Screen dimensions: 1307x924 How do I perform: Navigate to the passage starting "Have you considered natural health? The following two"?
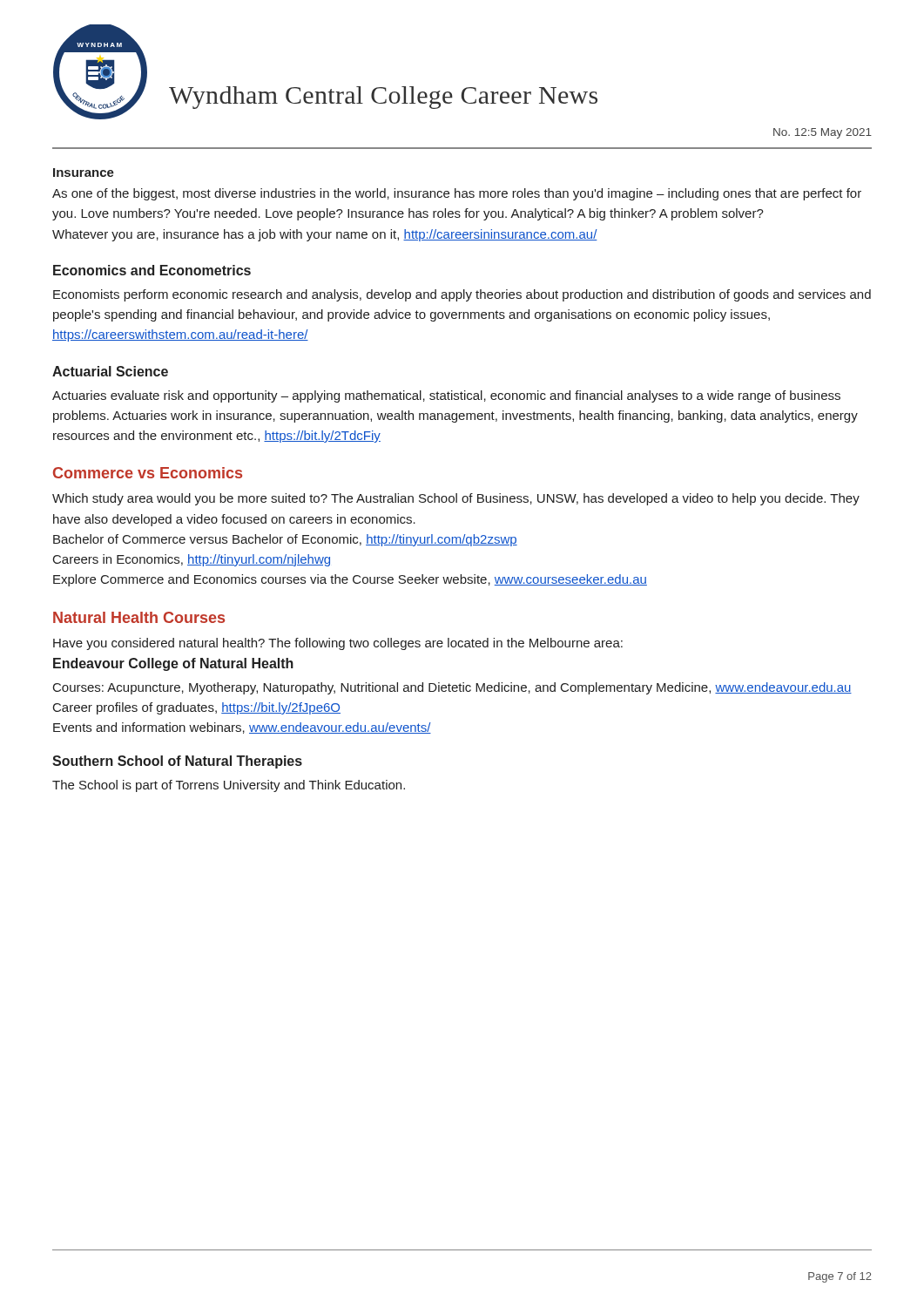pyautogui.click(x=338, y=642)
